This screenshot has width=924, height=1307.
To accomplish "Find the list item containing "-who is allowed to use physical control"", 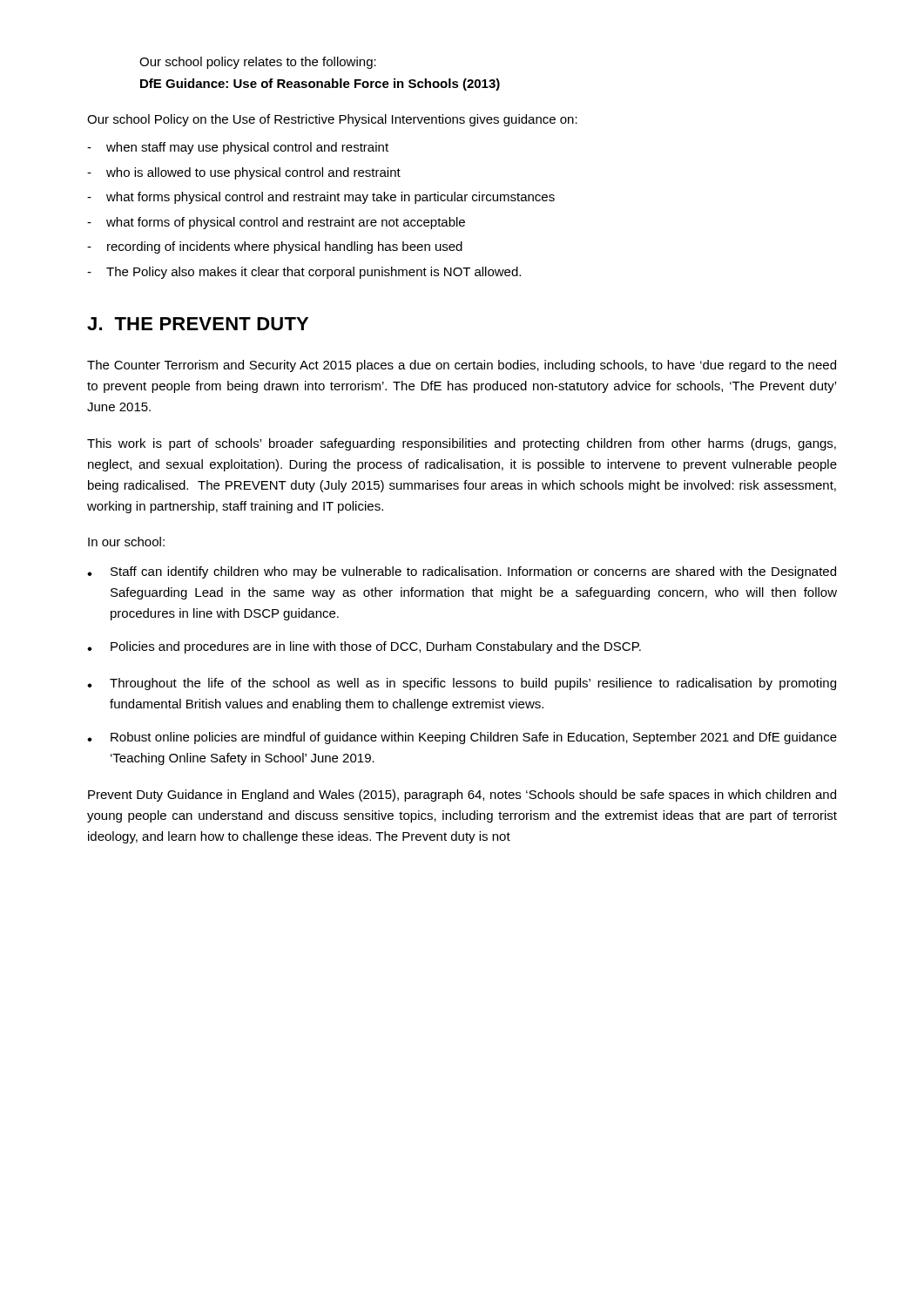I will (244, 173).
